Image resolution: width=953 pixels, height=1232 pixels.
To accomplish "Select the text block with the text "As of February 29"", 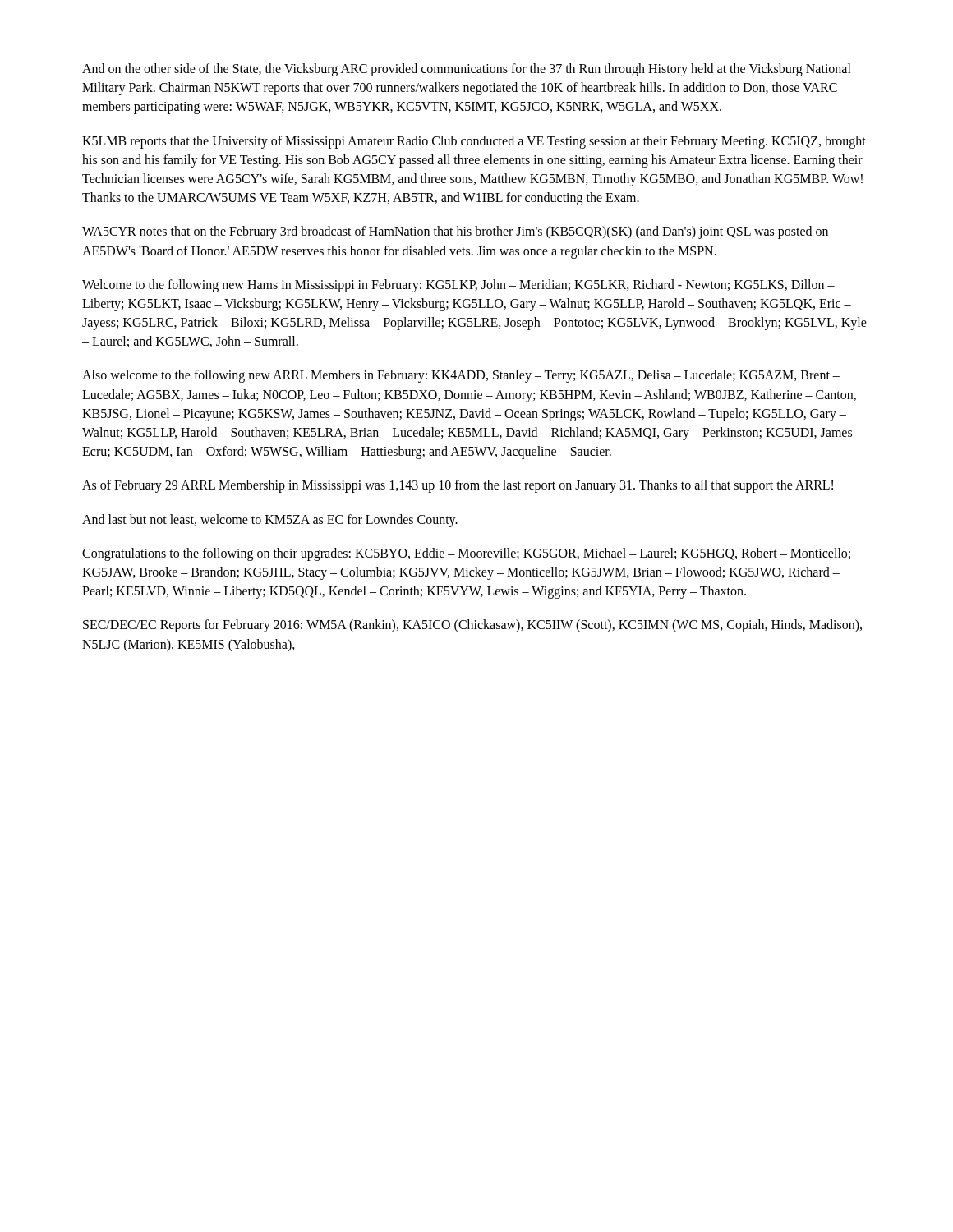I will pyautogui.click(x=458, y=485).
